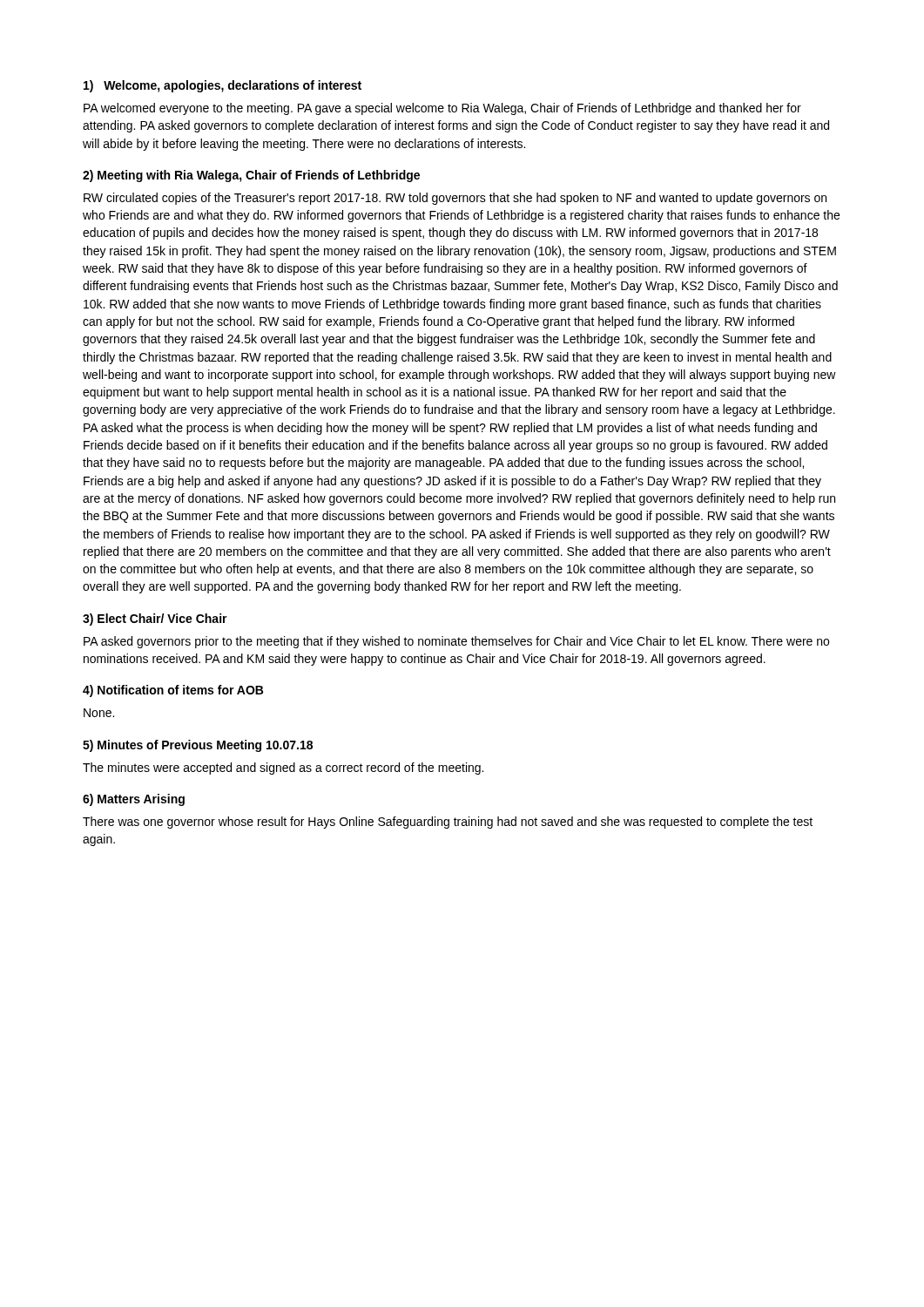This screenshot has width=924, height=1307.
Task: Click on the region starting "3) Elect Chair/ Vice Chair"
Action: [x=155, y=618]
